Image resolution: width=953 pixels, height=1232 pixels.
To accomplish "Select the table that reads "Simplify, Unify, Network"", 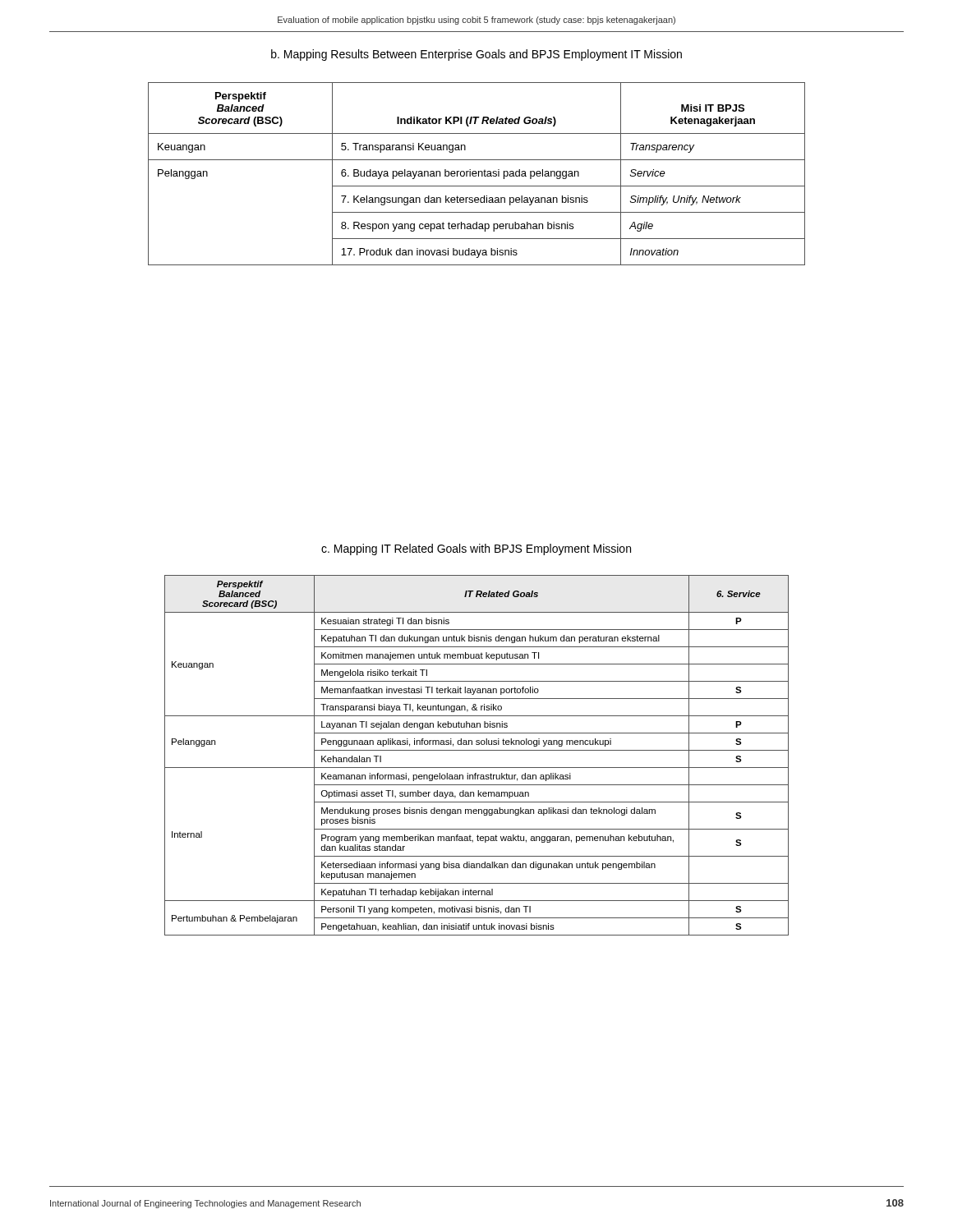I will [x=476, y=174].
